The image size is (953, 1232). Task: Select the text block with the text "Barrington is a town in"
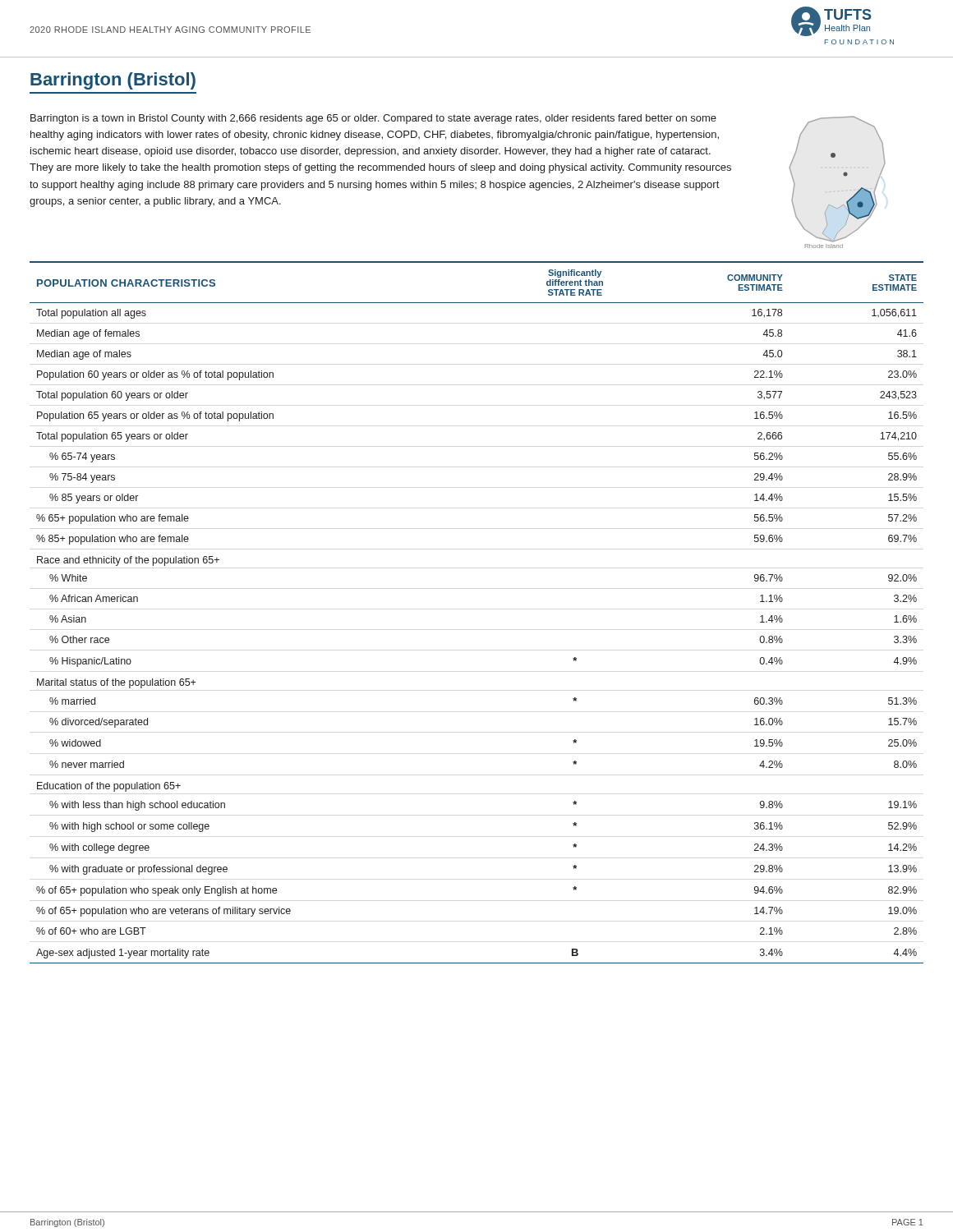(381, 159)
